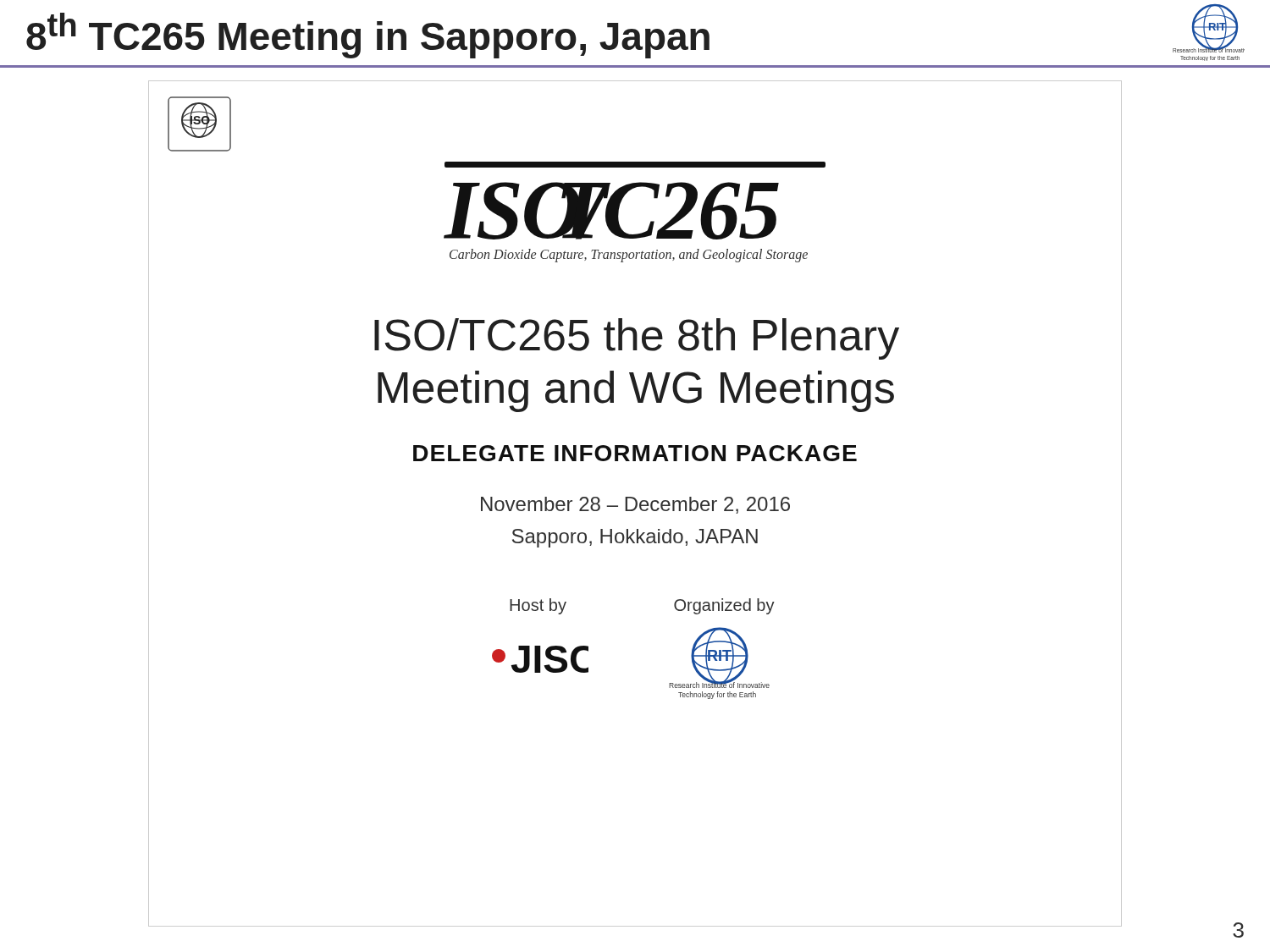This screenshot has height=952, width=1270.
Task: Click the section header that begins "ISO/TC265 the 8th PlenaryMeeting and WG"
Action: click(635, 361)
